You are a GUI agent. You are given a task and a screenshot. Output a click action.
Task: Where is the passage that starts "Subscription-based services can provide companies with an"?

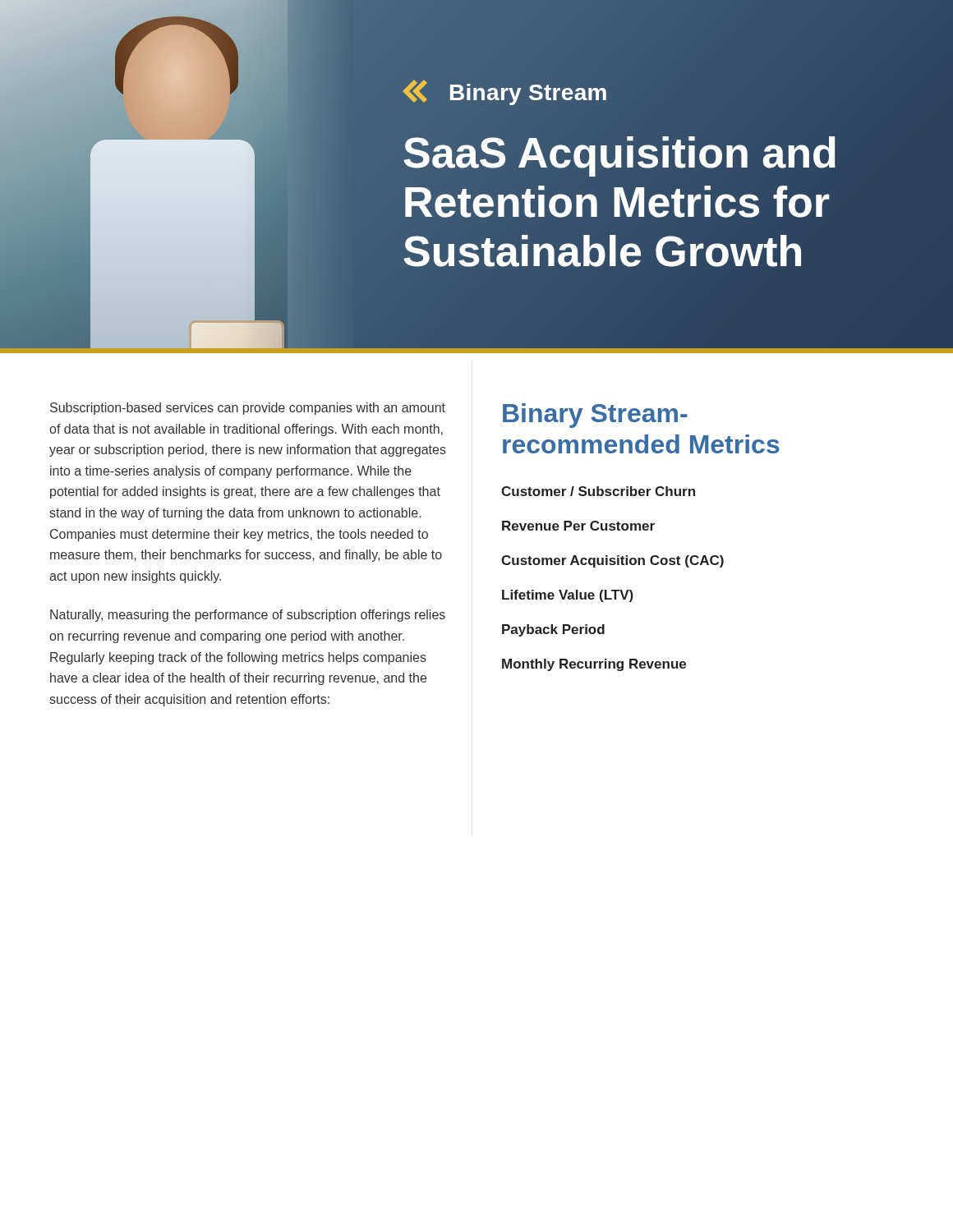251,492
